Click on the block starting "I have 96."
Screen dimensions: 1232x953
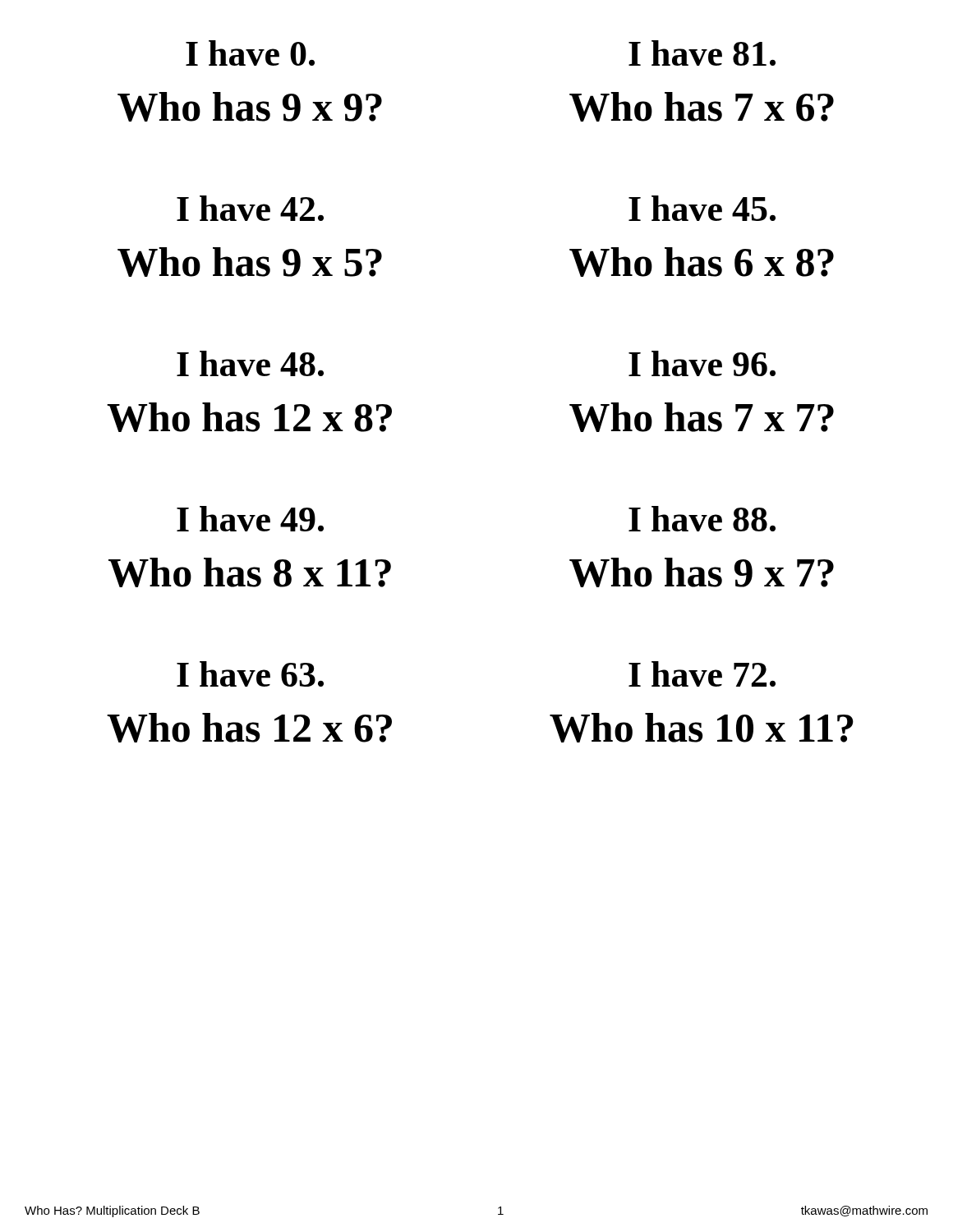tap(702, 364)
